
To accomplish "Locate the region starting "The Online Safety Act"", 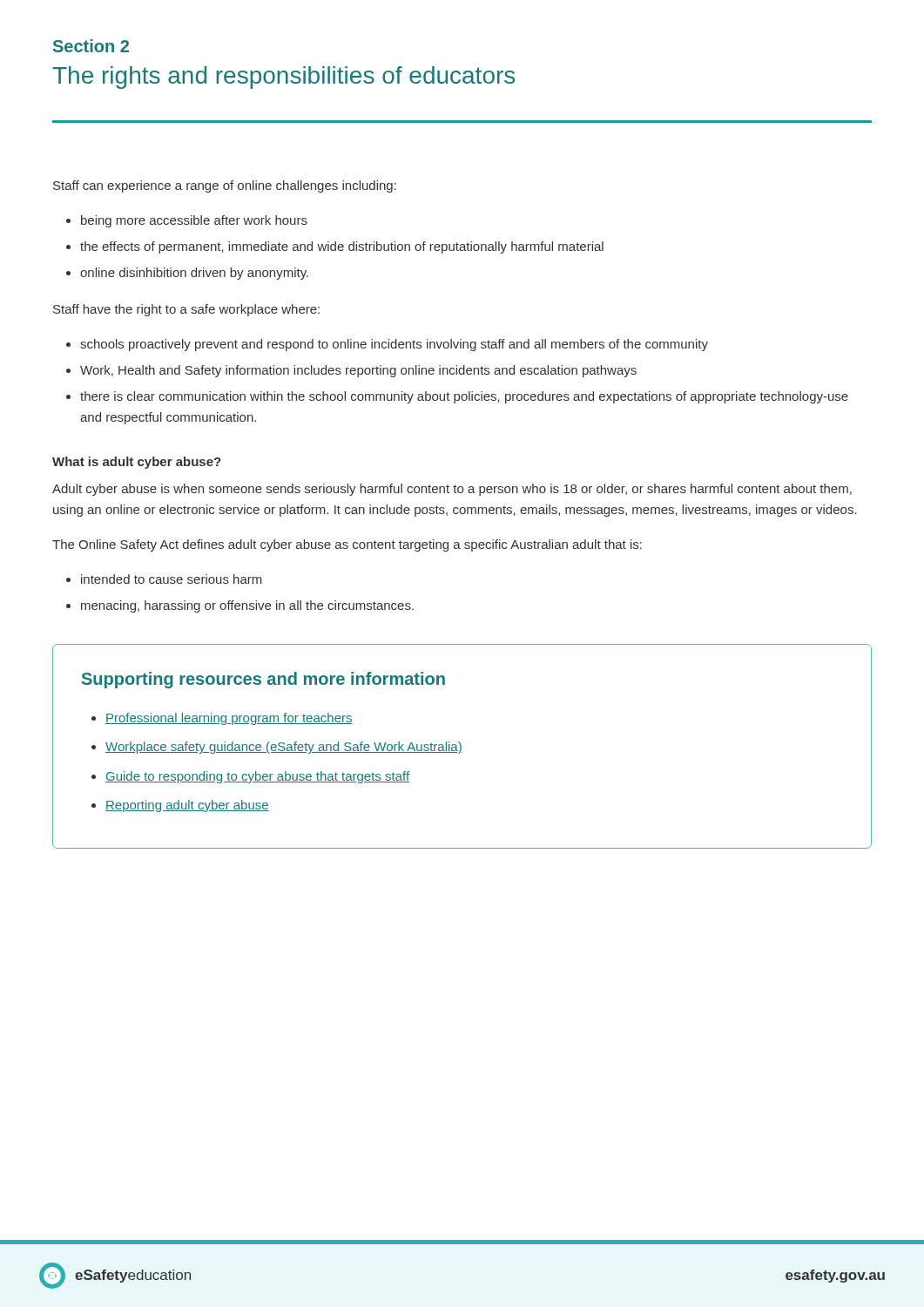I will click(347, 544).
